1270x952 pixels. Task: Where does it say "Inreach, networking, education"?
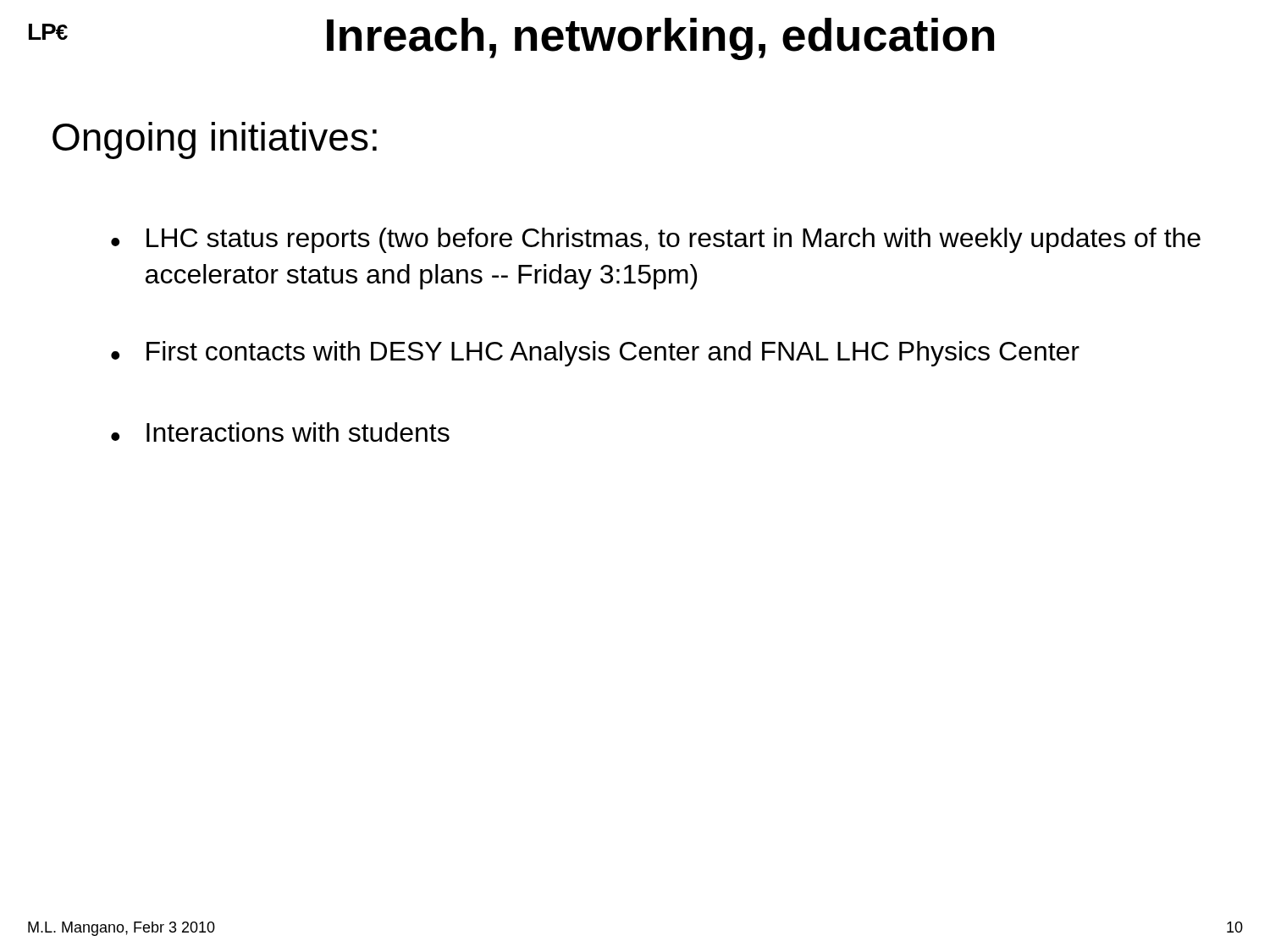pyautogui.click(x=660, y=35)
